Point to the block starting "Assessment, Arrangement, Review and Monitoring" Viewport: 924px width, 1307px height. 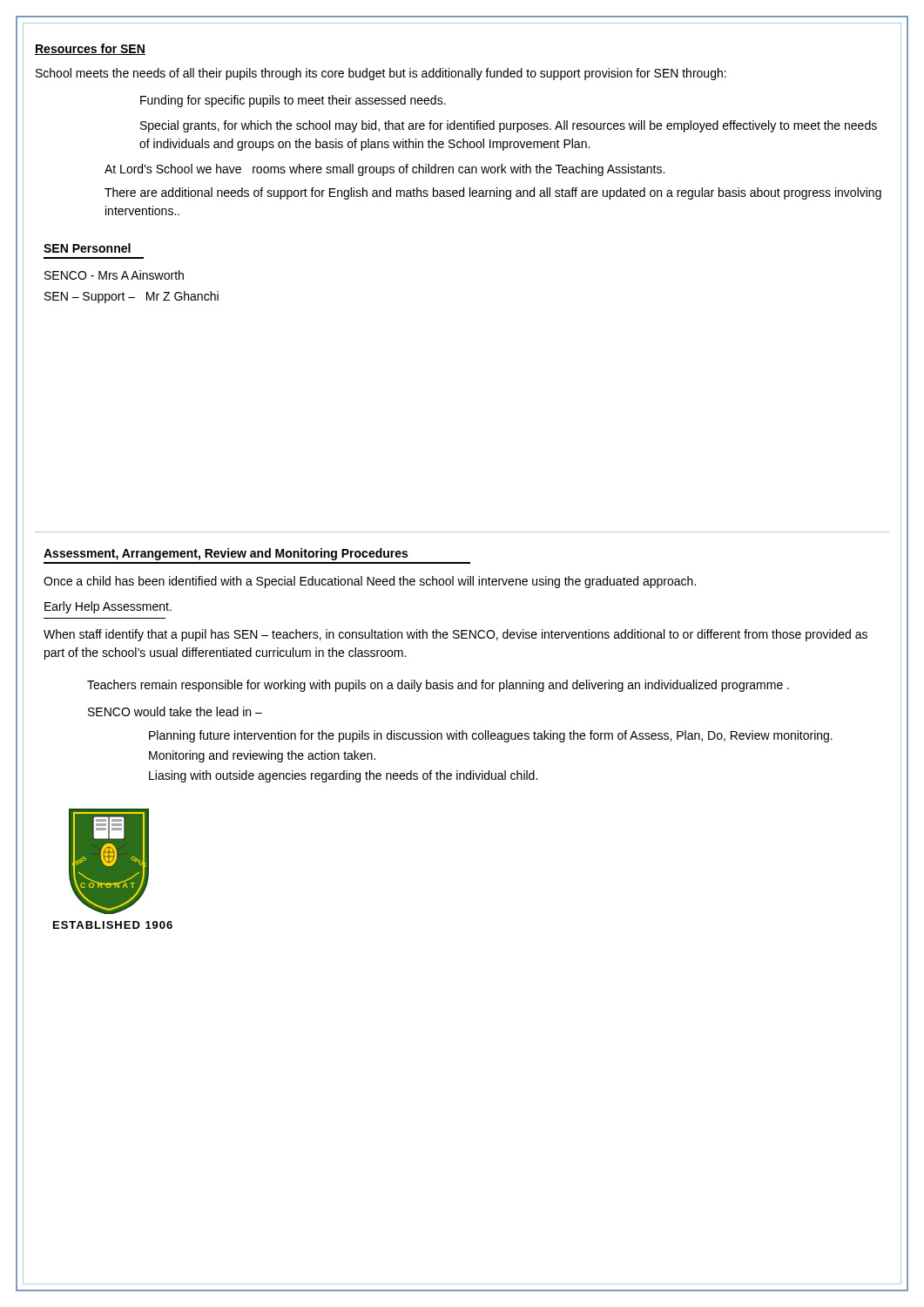point(257,555)
